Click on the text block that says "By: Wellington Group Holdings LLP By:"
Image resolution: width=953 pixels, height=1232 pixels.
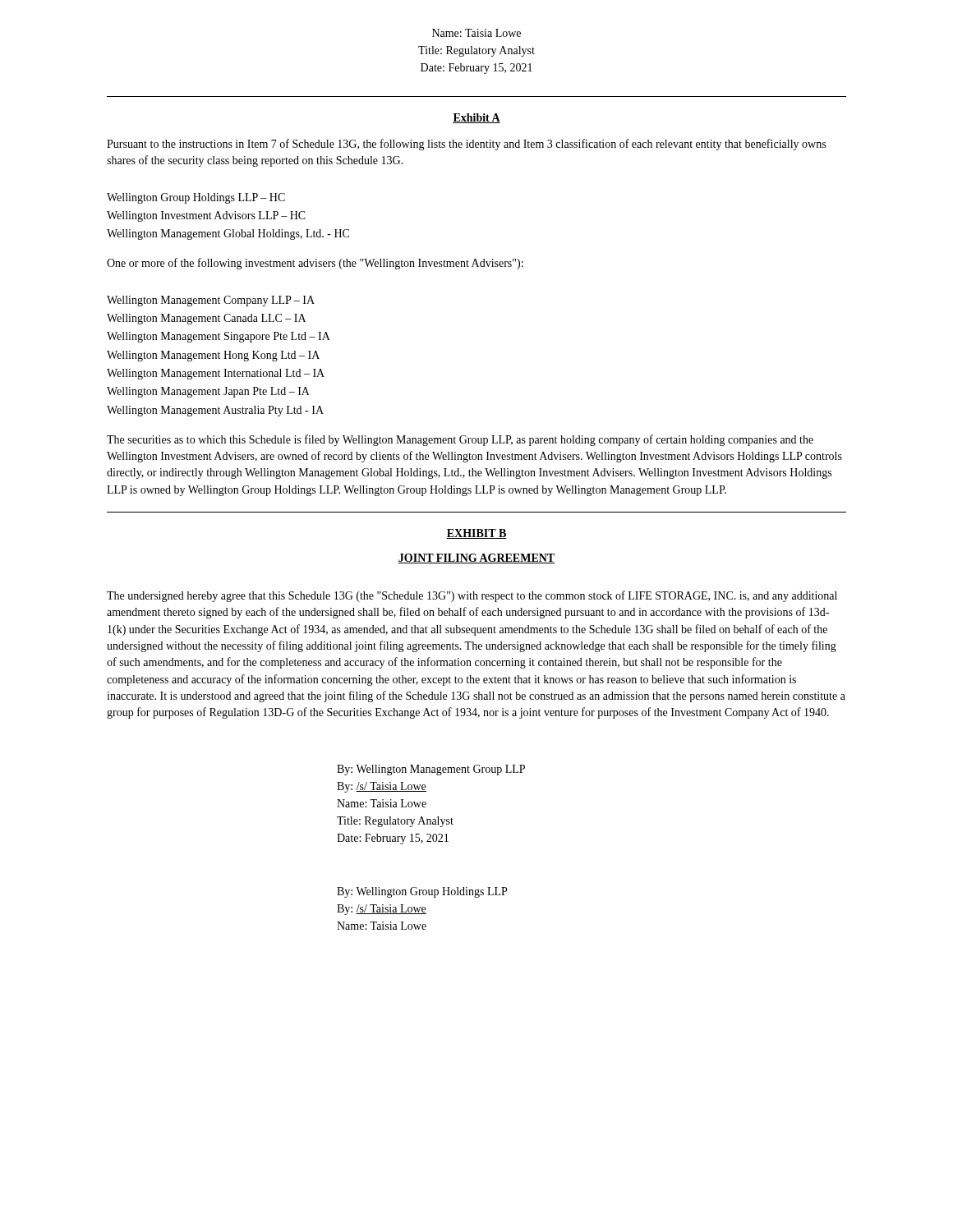click(422, 892)
